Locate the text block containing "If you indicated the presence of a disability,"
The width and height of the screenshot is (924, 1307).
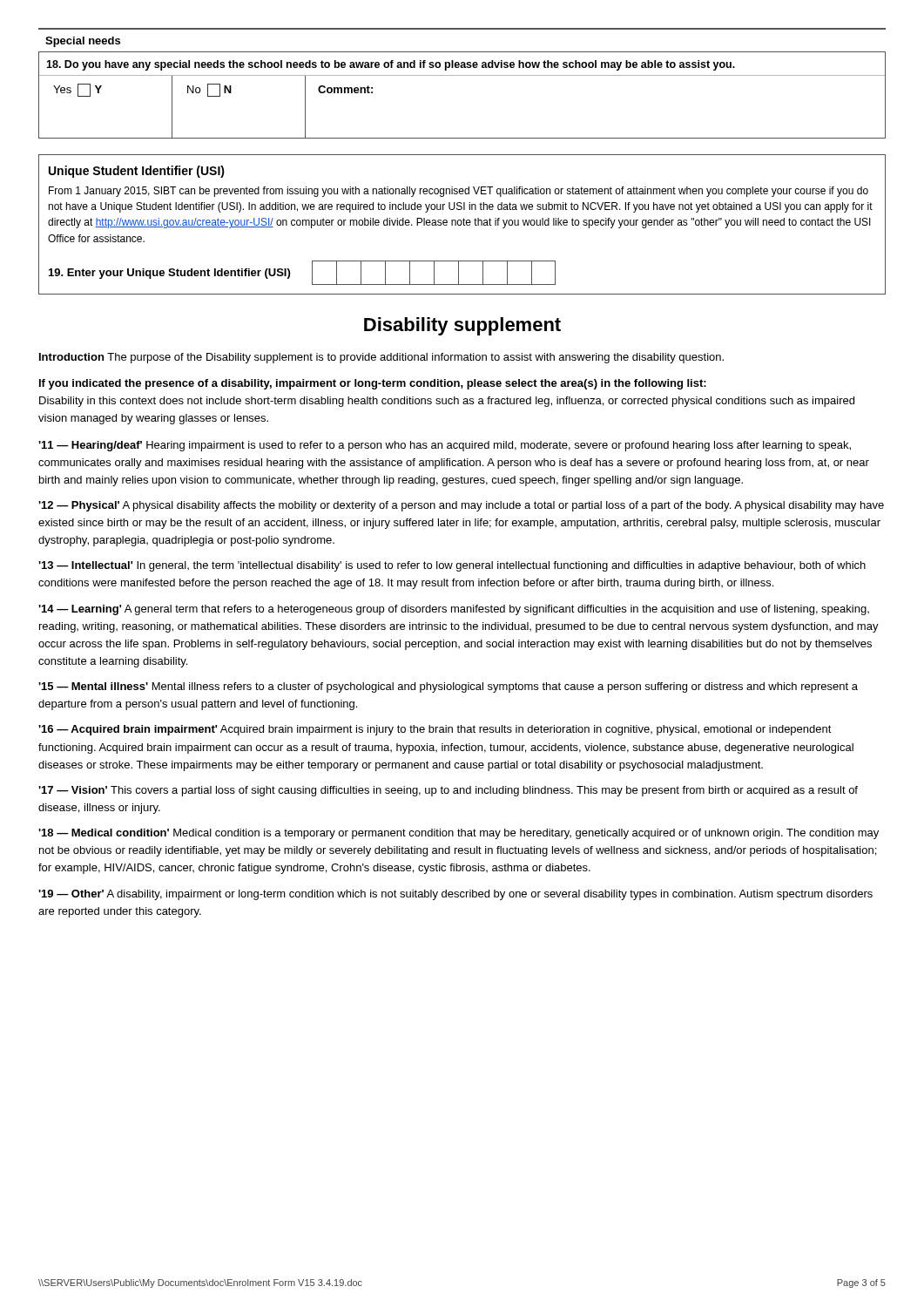click(x=447, y=401)
